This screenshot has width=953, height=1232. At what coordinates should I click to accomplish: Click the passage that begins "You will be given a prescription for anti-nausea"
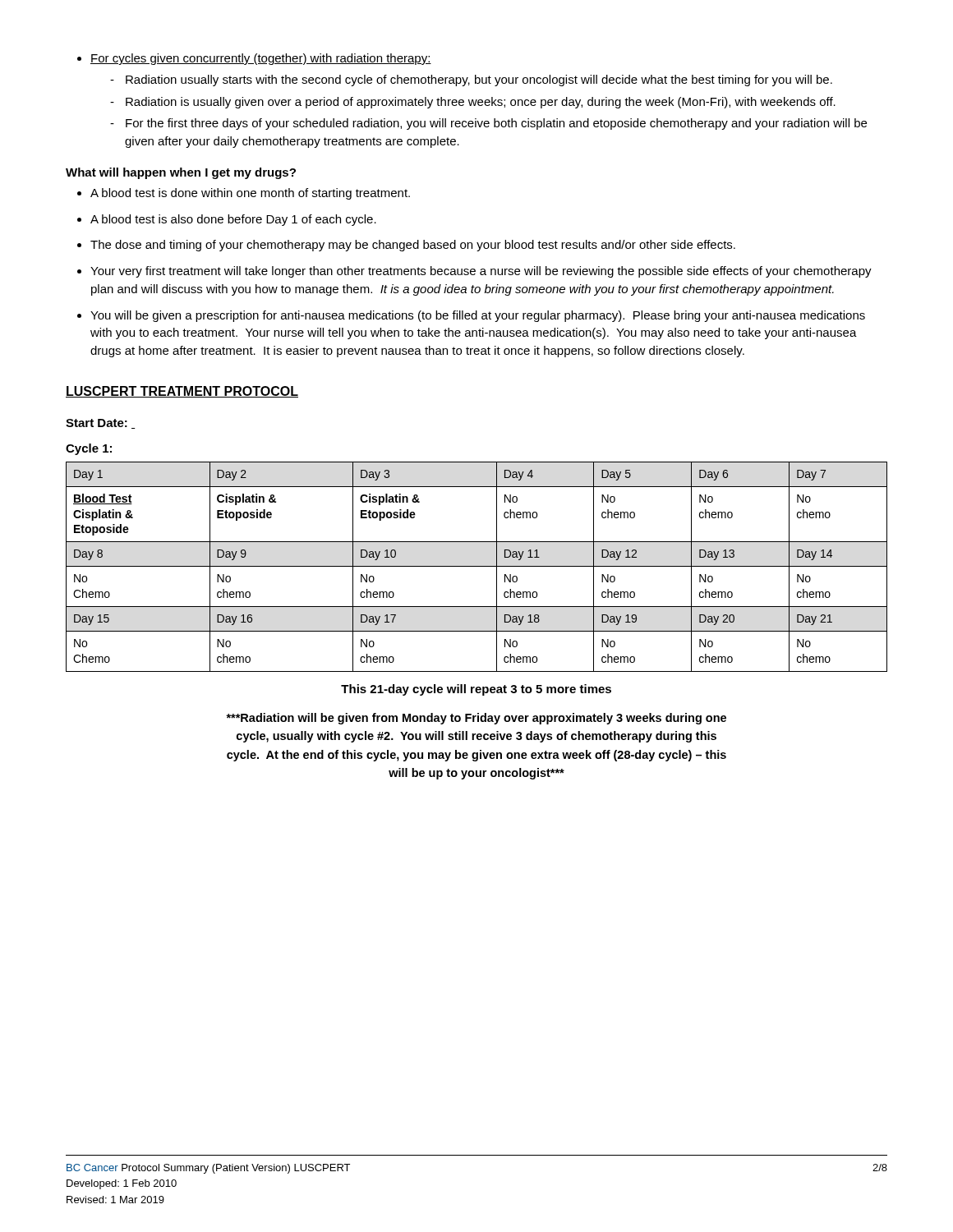[x=476, y=333]
